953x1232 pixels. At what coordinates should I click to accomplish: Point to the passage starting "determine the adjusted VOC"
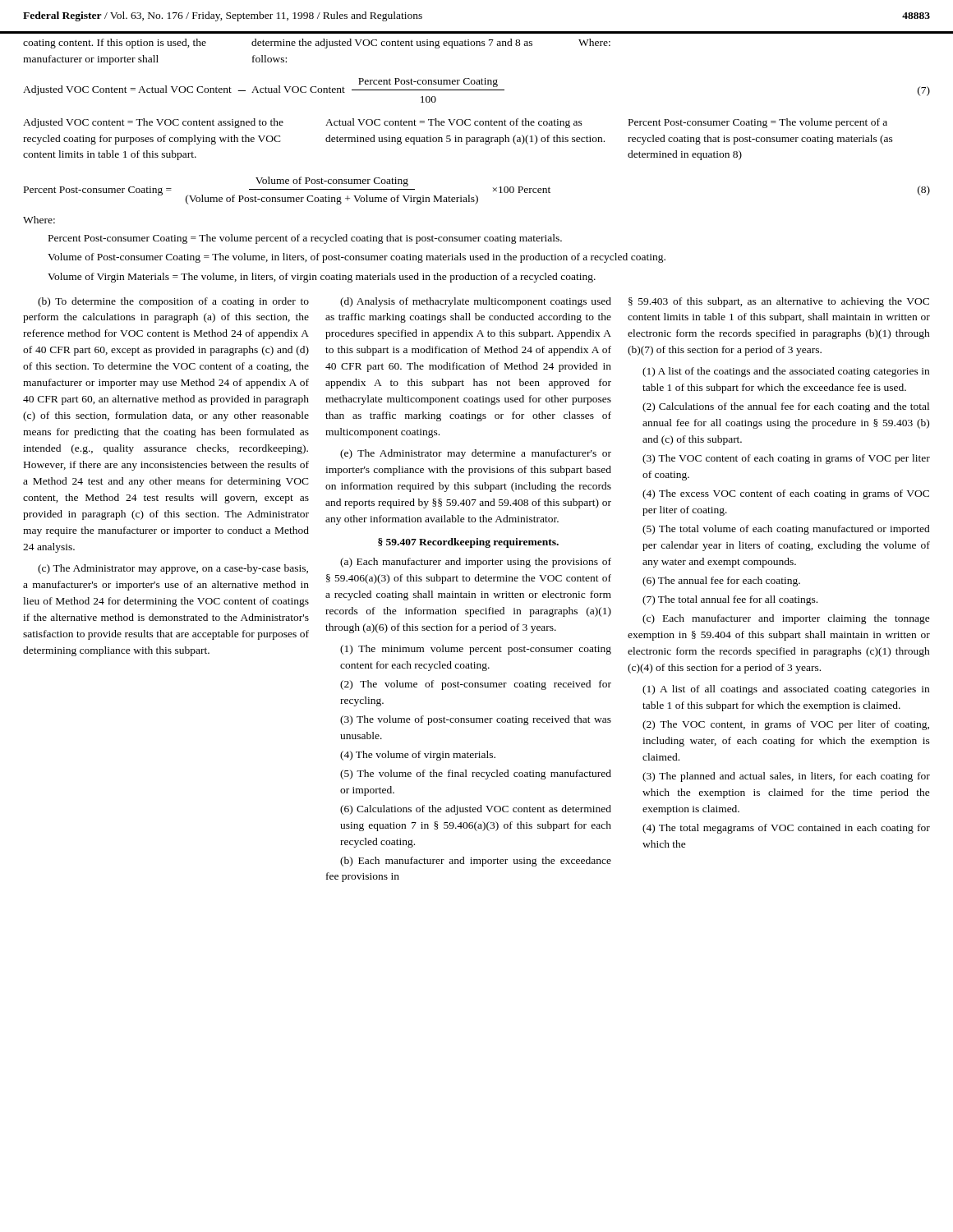pyautogui.click(x=392, y=50)
